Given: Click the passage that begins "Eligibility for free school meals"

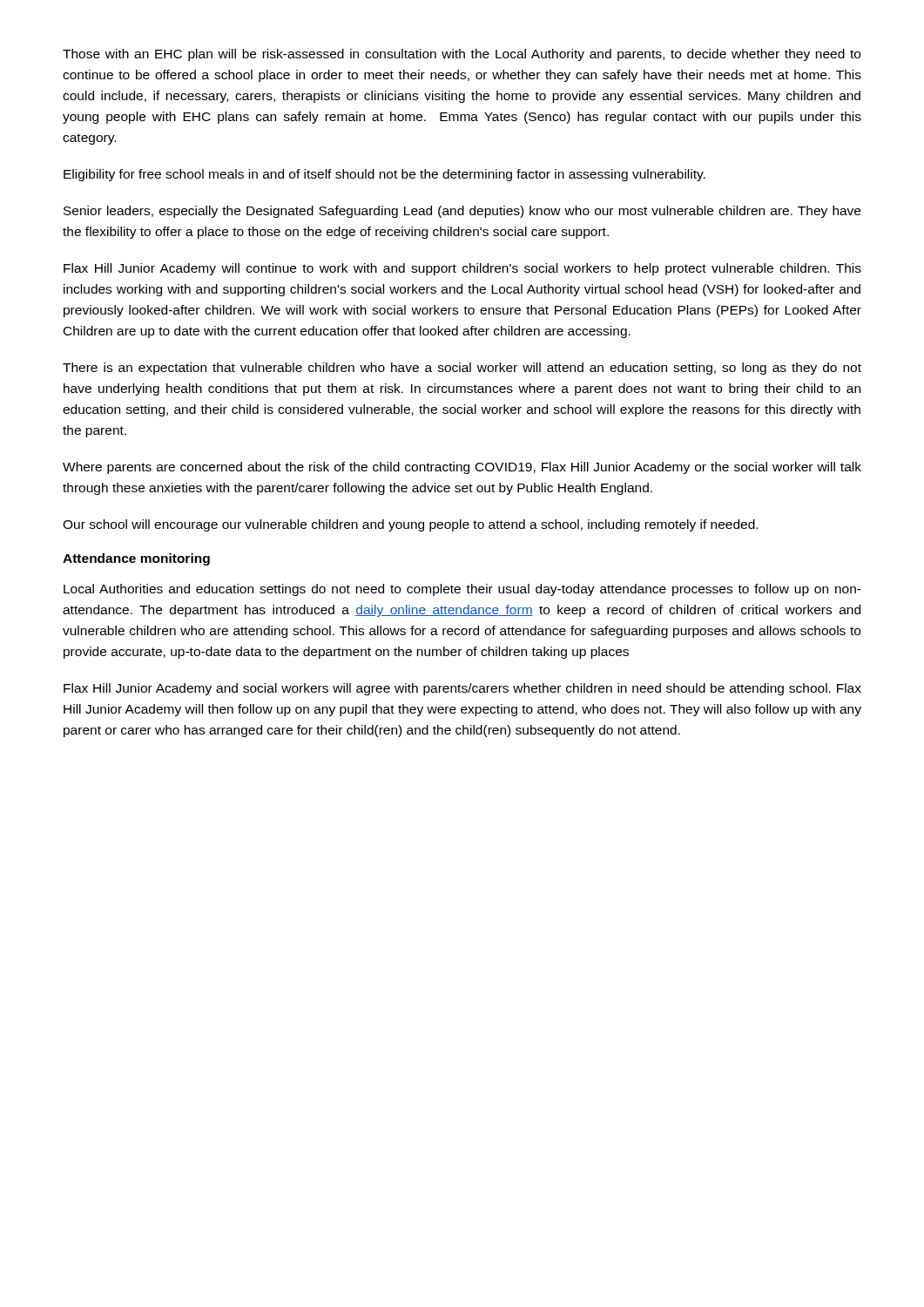Looking at the screenshot, I should tap(384, 174).
